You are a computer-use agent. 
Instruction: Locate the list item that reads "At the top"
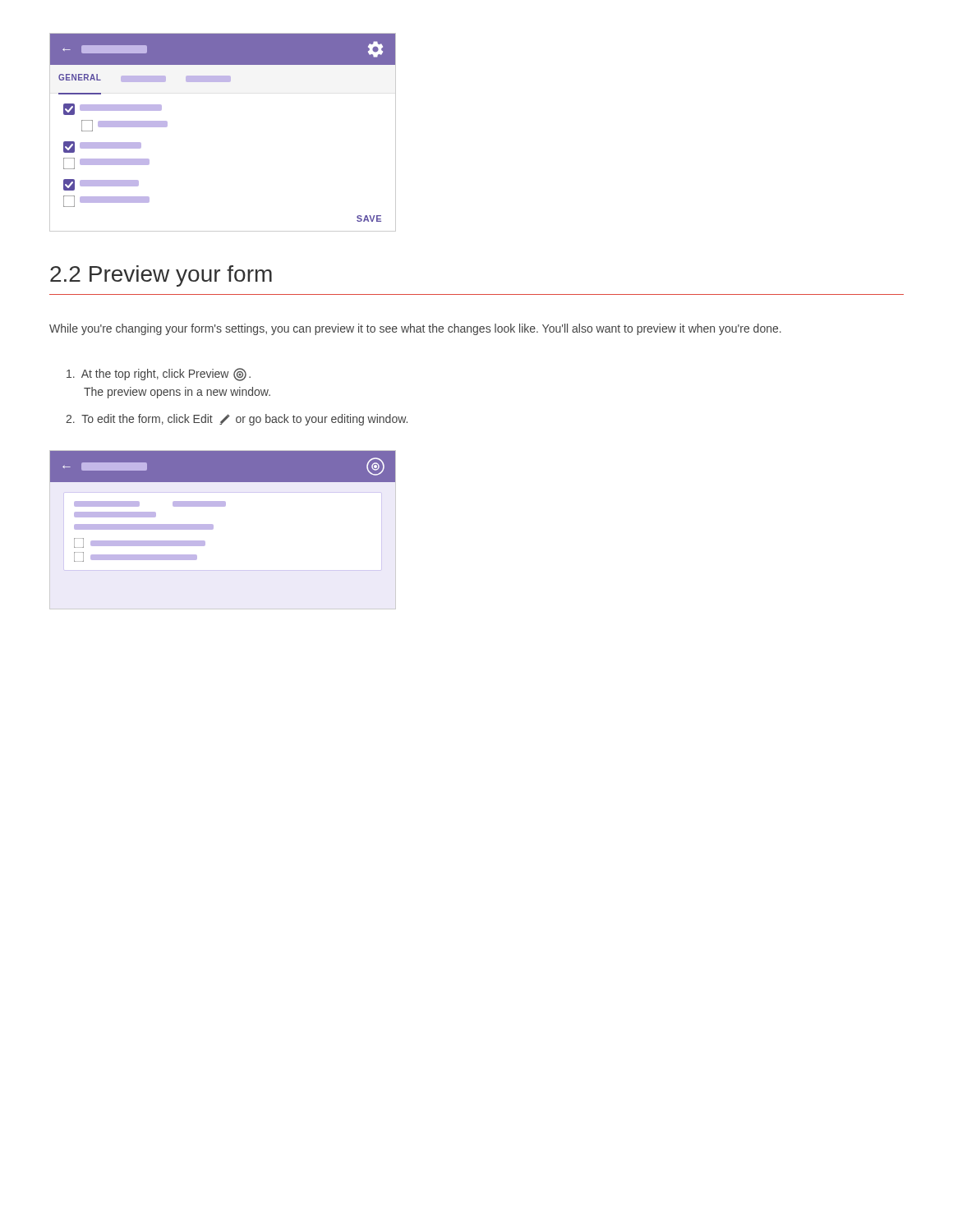pos(159,375)
